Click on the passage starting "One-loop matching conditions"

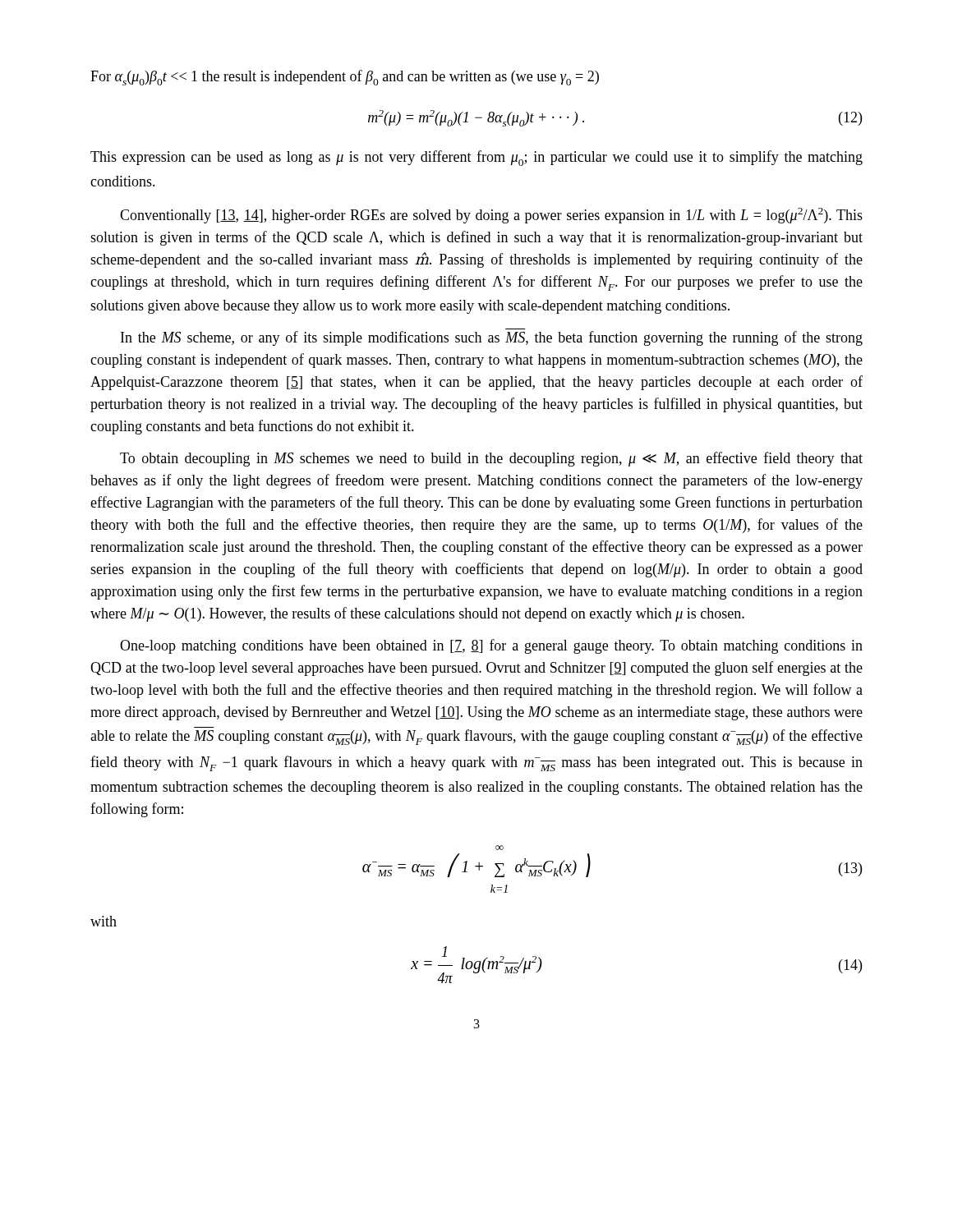coord(476,727)
